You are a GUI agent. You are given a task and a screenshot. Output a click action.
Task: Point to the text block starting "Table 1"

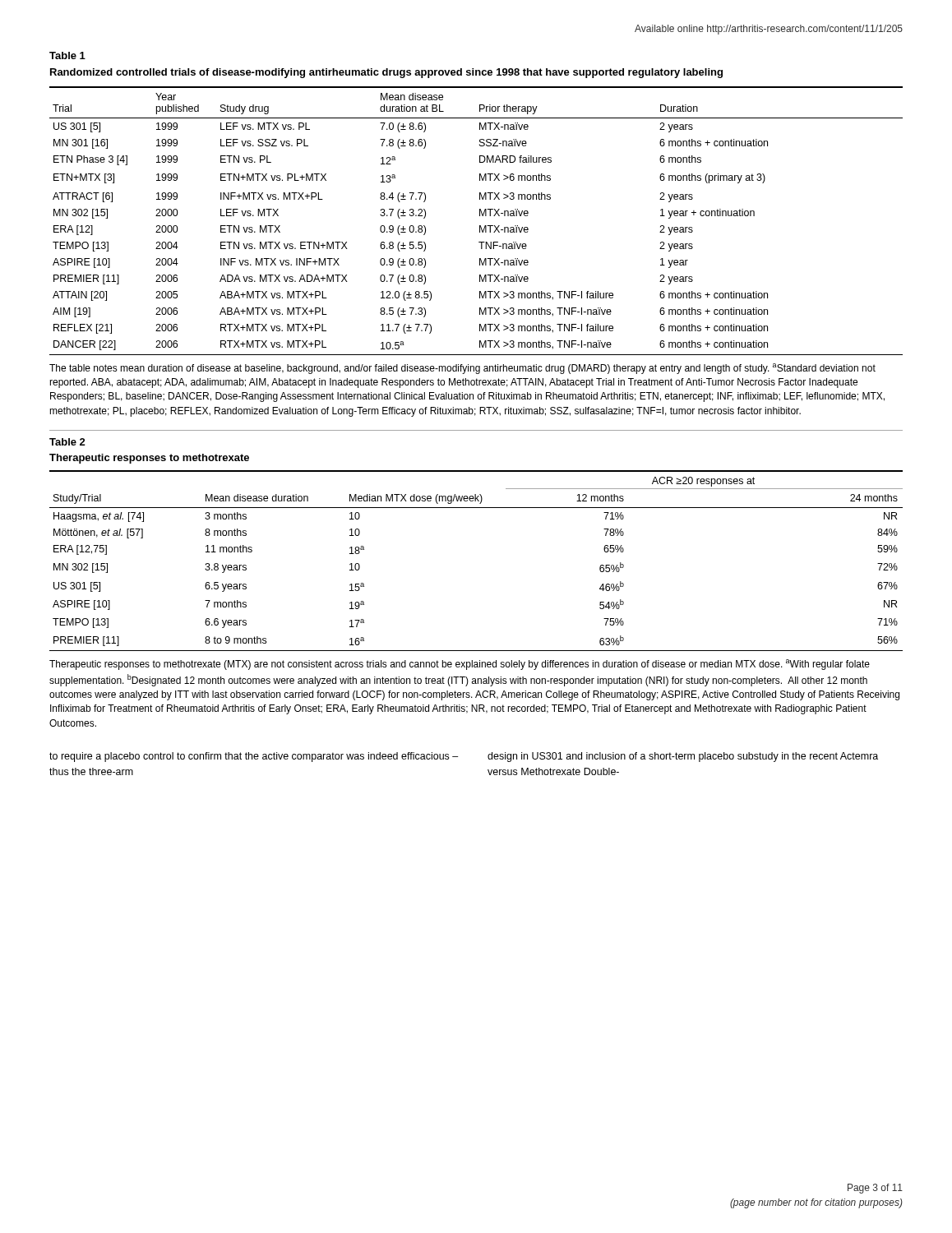(67, 55)
